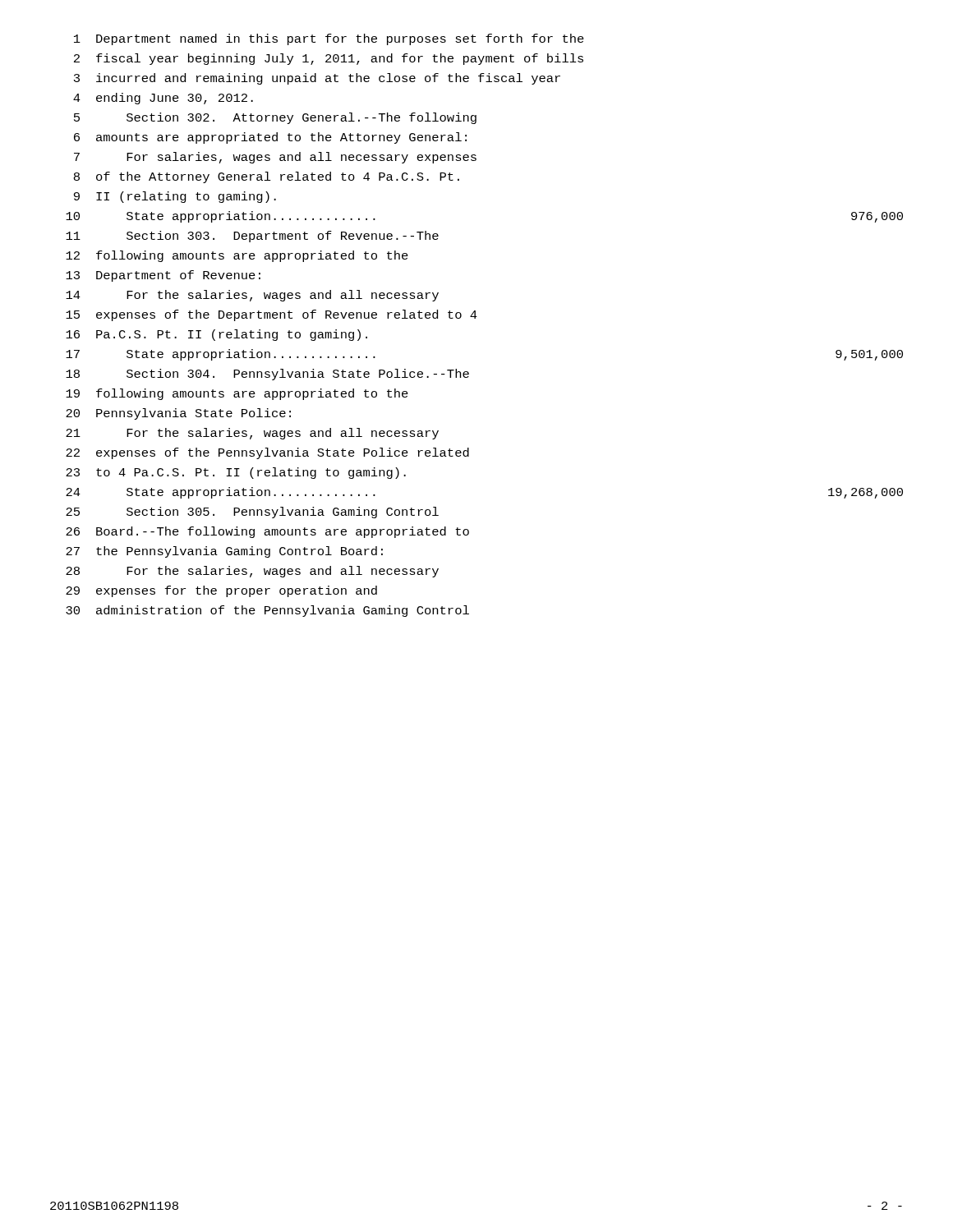Point to the block beginning "22expenses of the Pennsylvania State Police"
953x1232 pixels.
pyautogui.click(x=476, y=454)
